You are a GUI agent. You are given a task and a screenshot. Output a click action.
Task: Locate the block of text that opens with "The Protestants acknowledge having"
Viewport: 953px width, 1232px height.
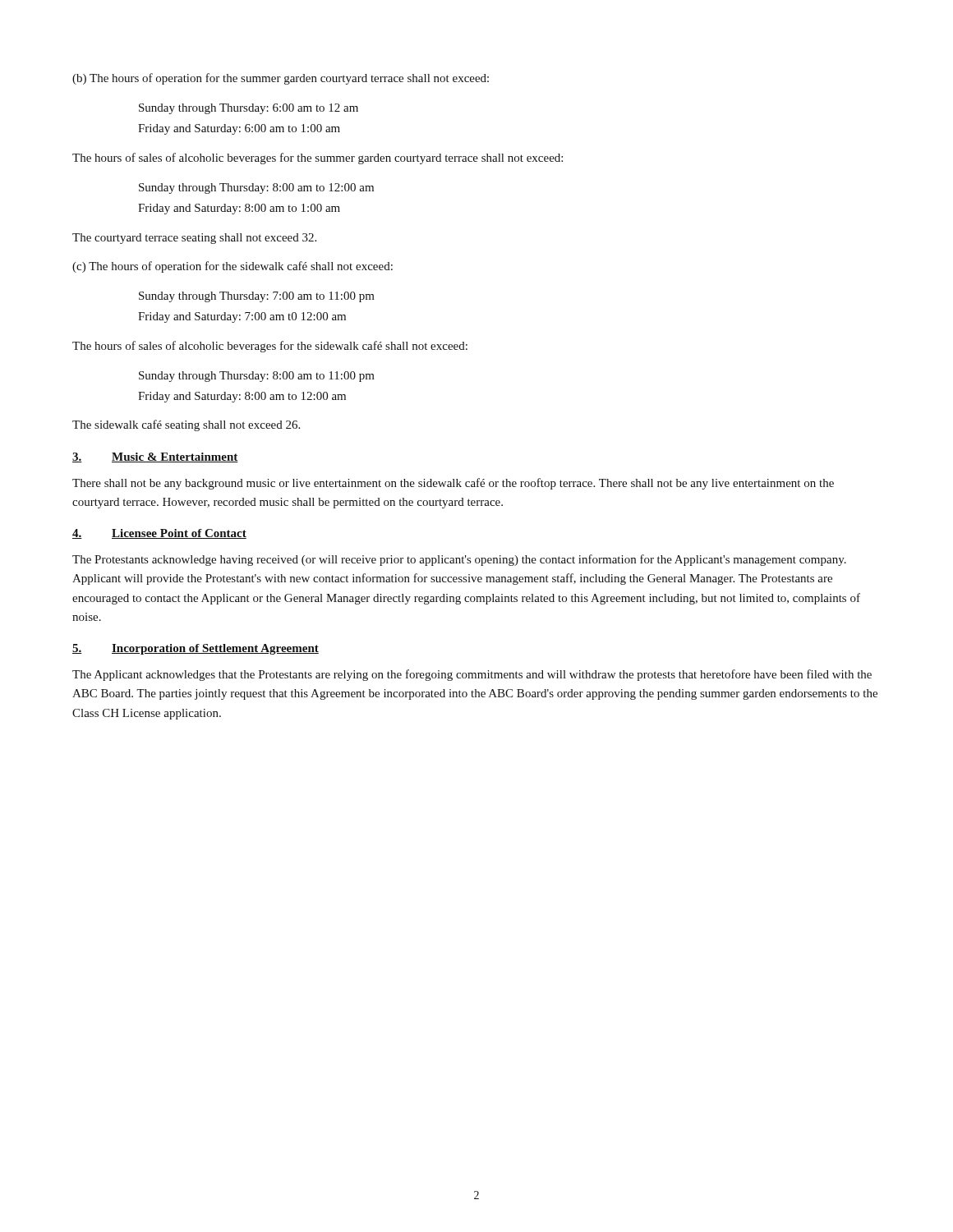(x=466, y=588)
